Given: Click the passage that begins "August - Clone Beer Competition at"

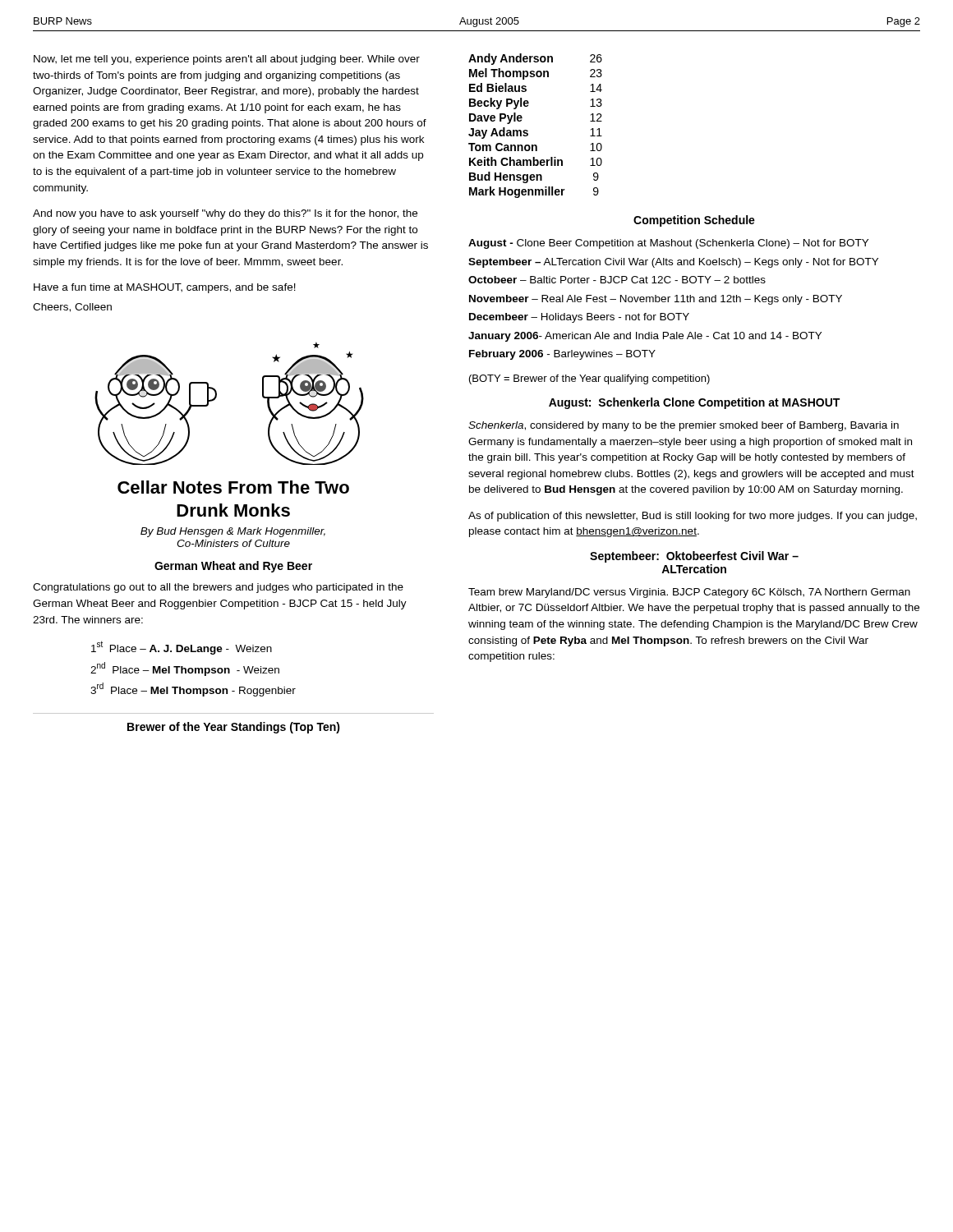Looking at the screenshot, I should [694, 299].
